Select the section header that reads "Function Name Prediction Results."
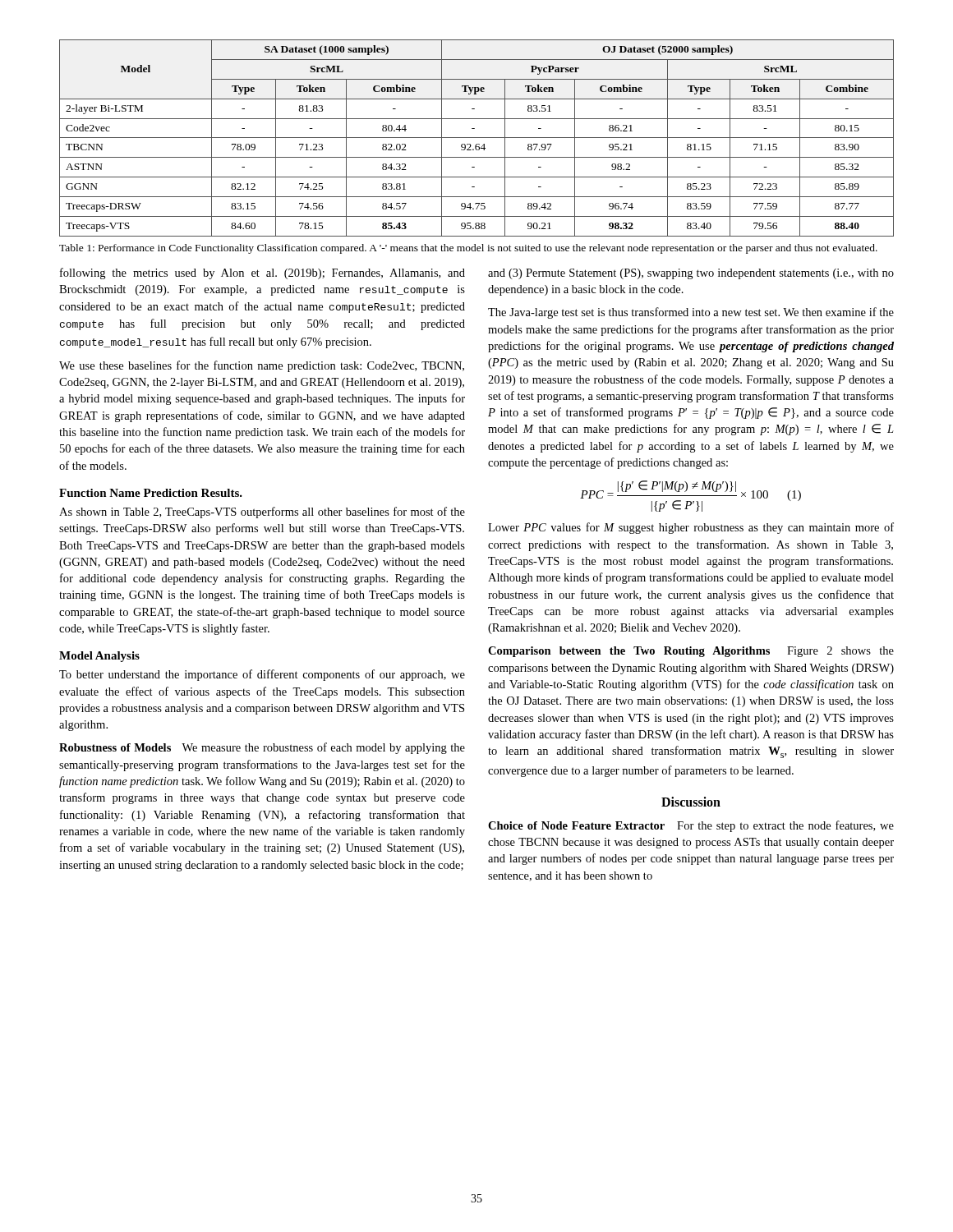Viewport: 953px width, 1232px height. (x=151, y=493)
